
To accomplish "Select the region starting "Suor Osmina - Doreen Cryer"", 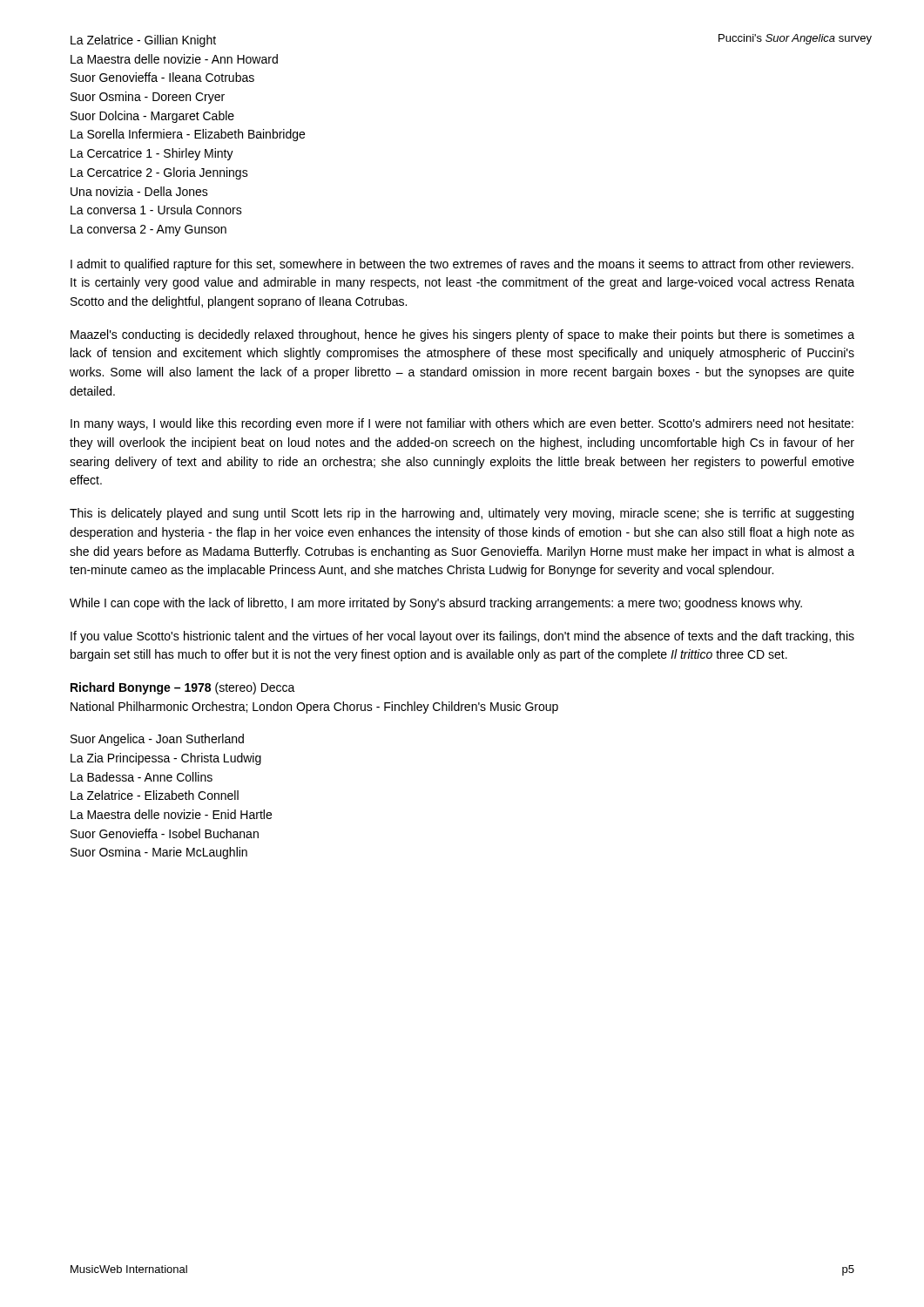I will pos(148,98).
